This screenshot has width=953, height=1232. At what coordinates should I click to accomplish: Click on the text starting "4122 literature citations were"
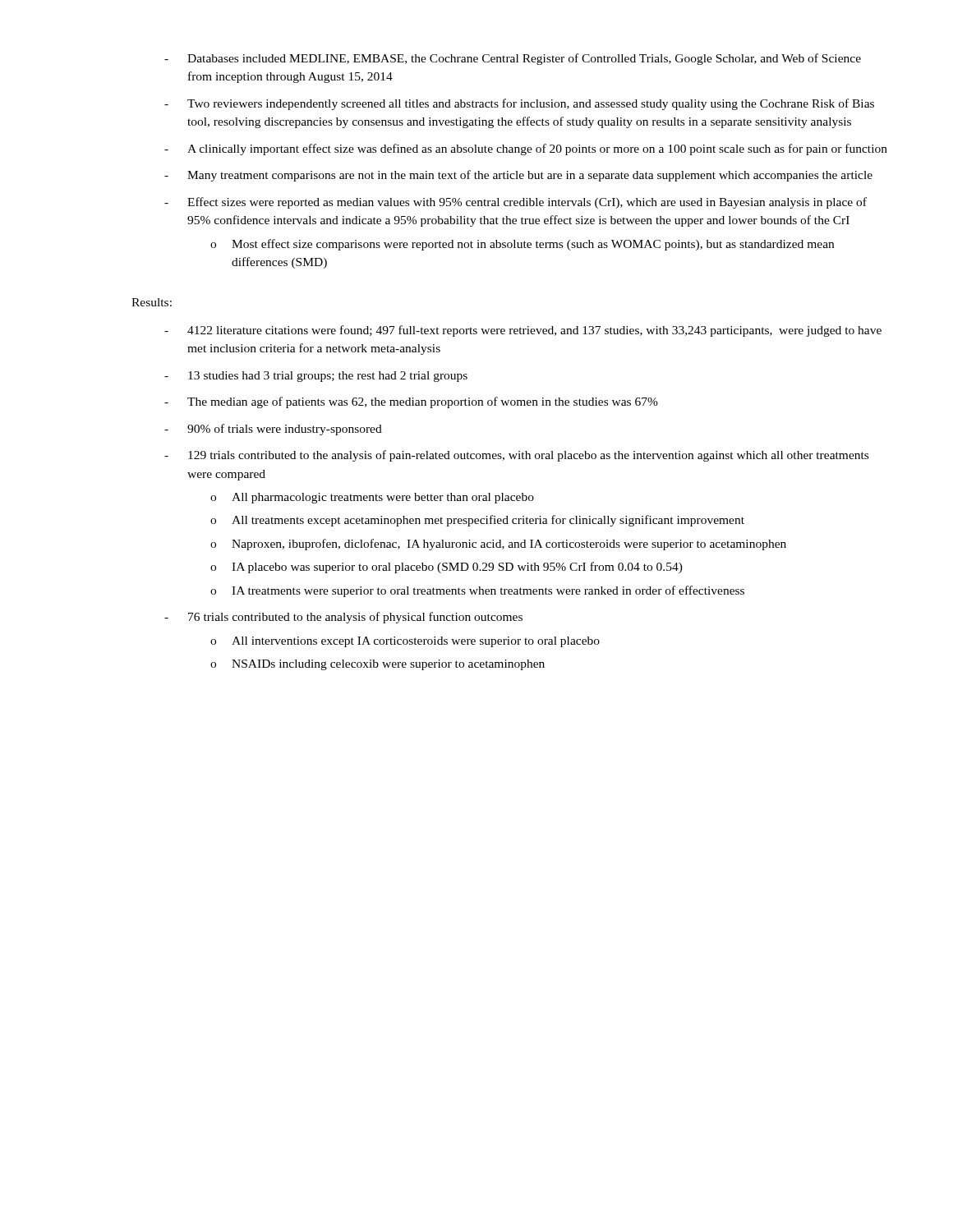click(535, 339)
